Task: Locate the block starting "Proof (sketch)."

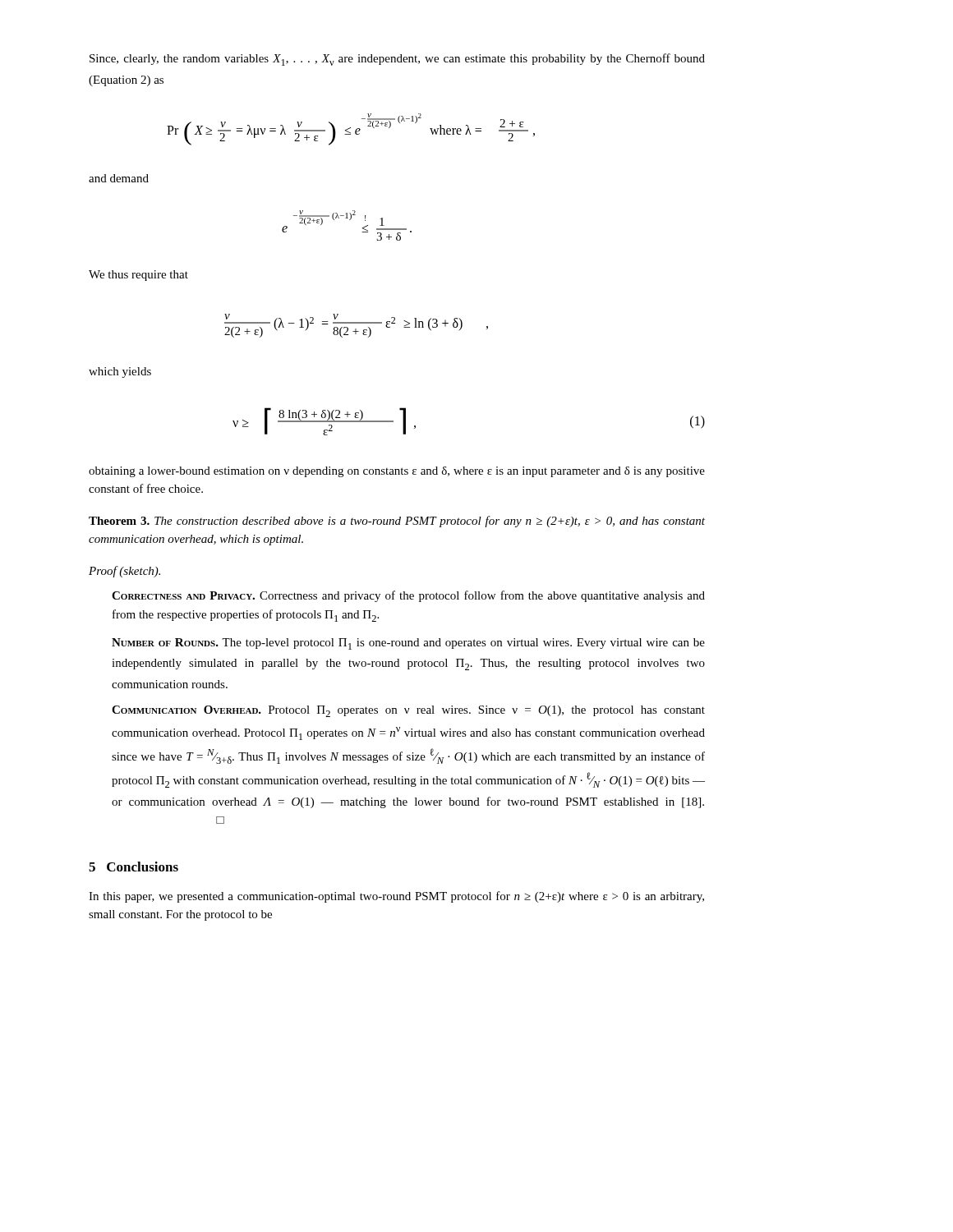Action: (x=124, y=572)
